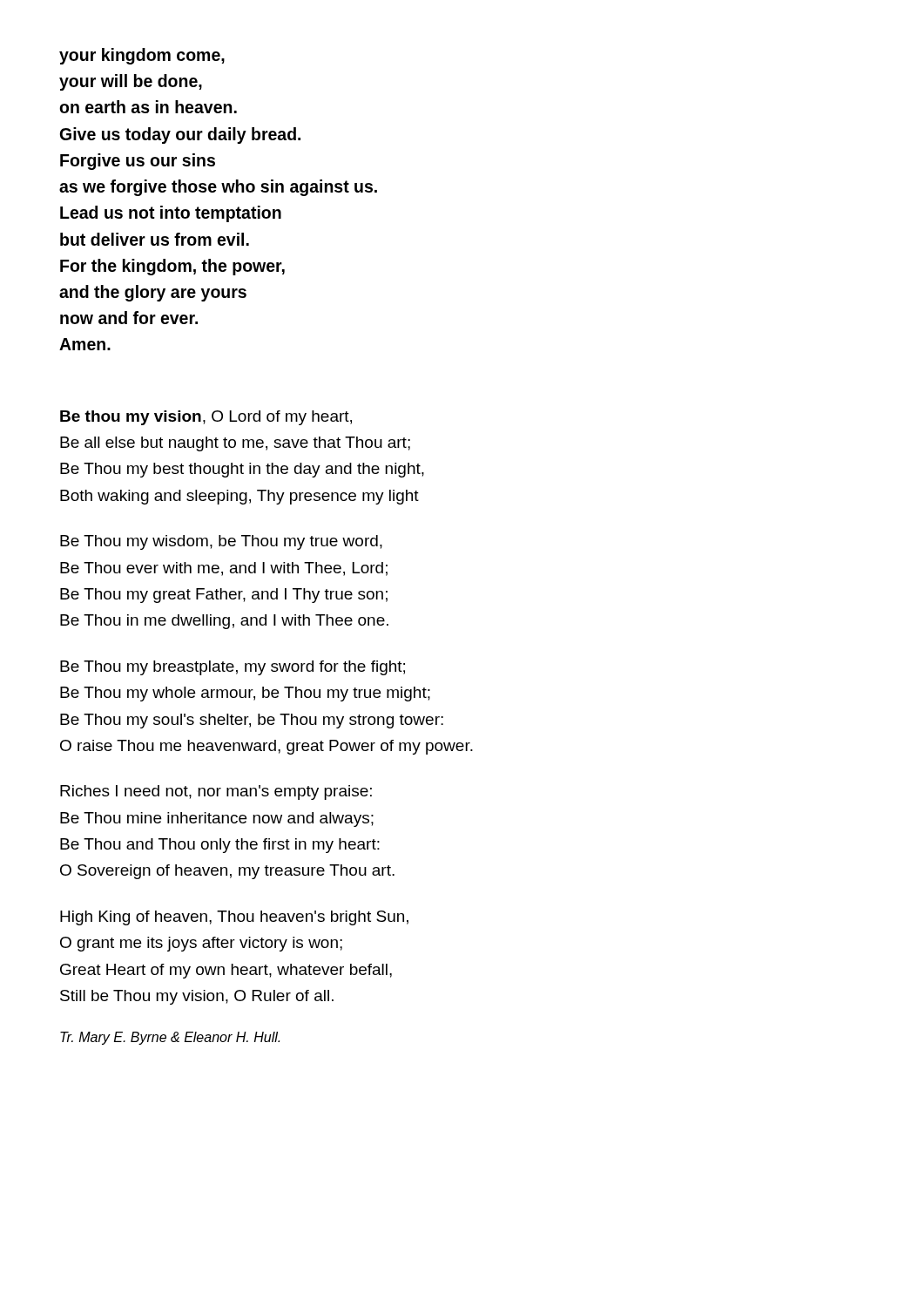Image resolution: width=924 pixels, height=1307 pixels.
Task: Select the text block that reads "Be Thou my breastplate,"
Action: point(233,668)
